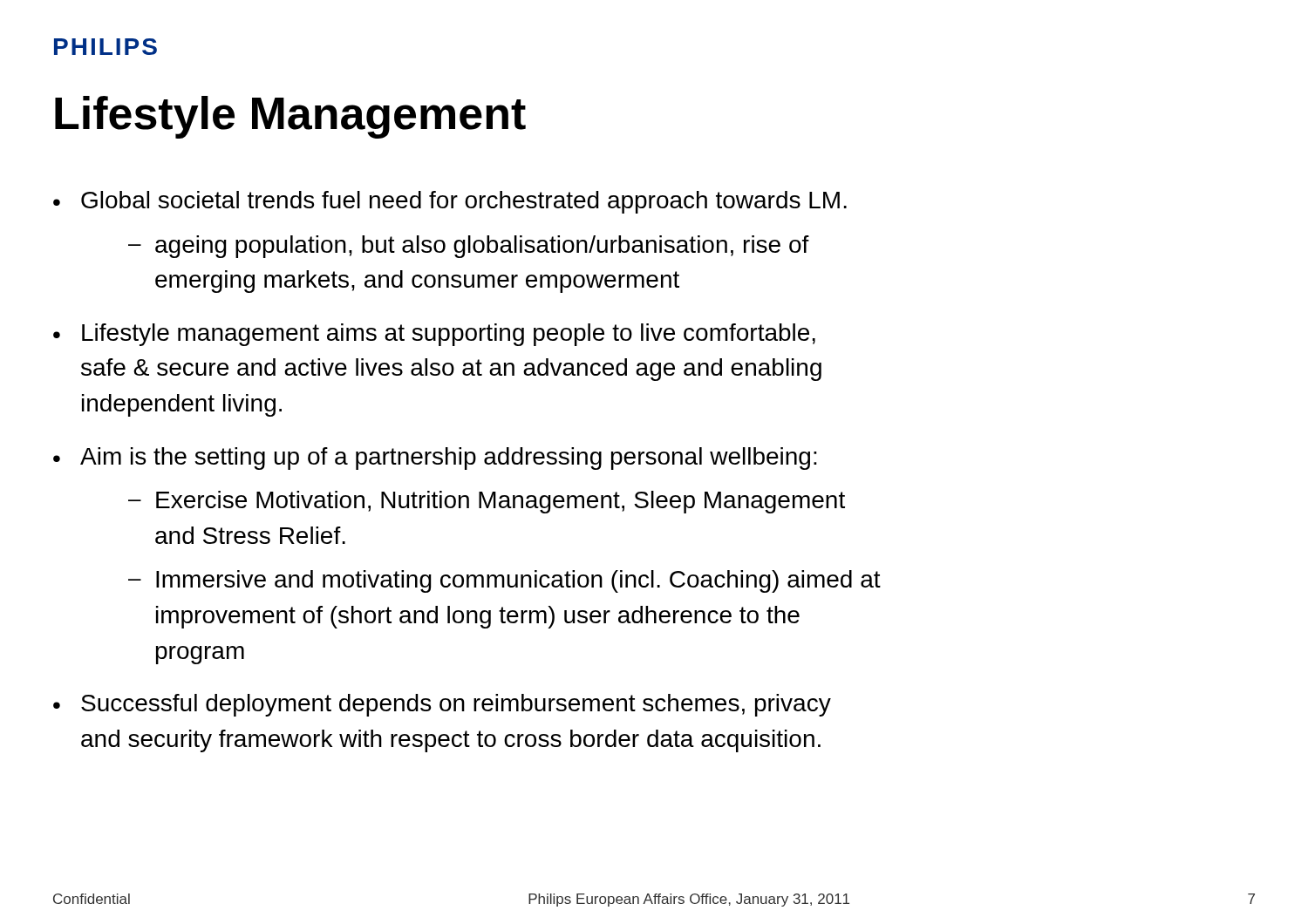Locate the block of text that opens with "• Global societal trends fuel"
Screen dimensions: 924x1308
coord(654,240)
